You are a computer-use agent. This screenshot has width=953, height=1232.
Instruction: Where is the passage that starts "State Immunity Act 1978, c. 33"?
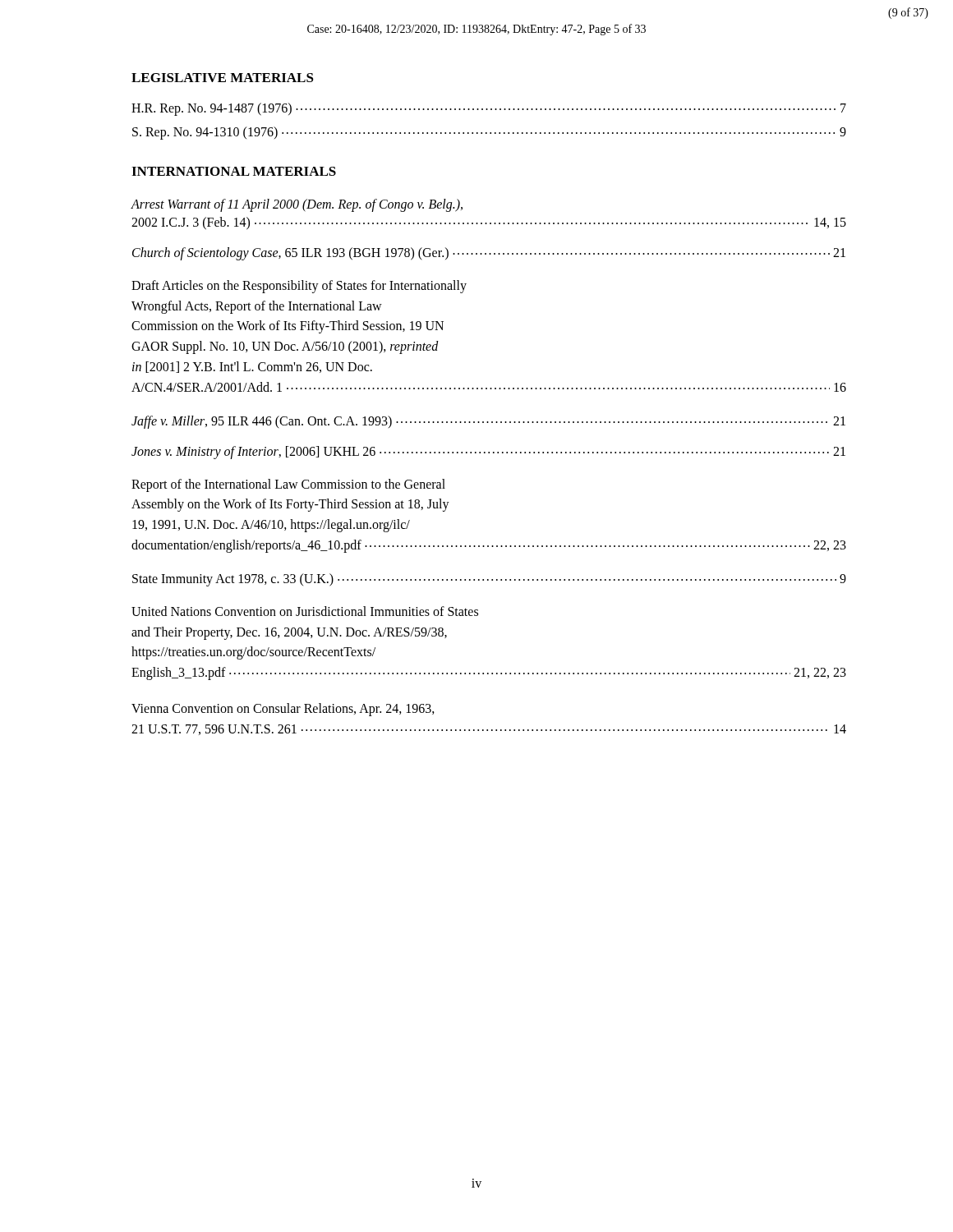[x=489, y=579]
